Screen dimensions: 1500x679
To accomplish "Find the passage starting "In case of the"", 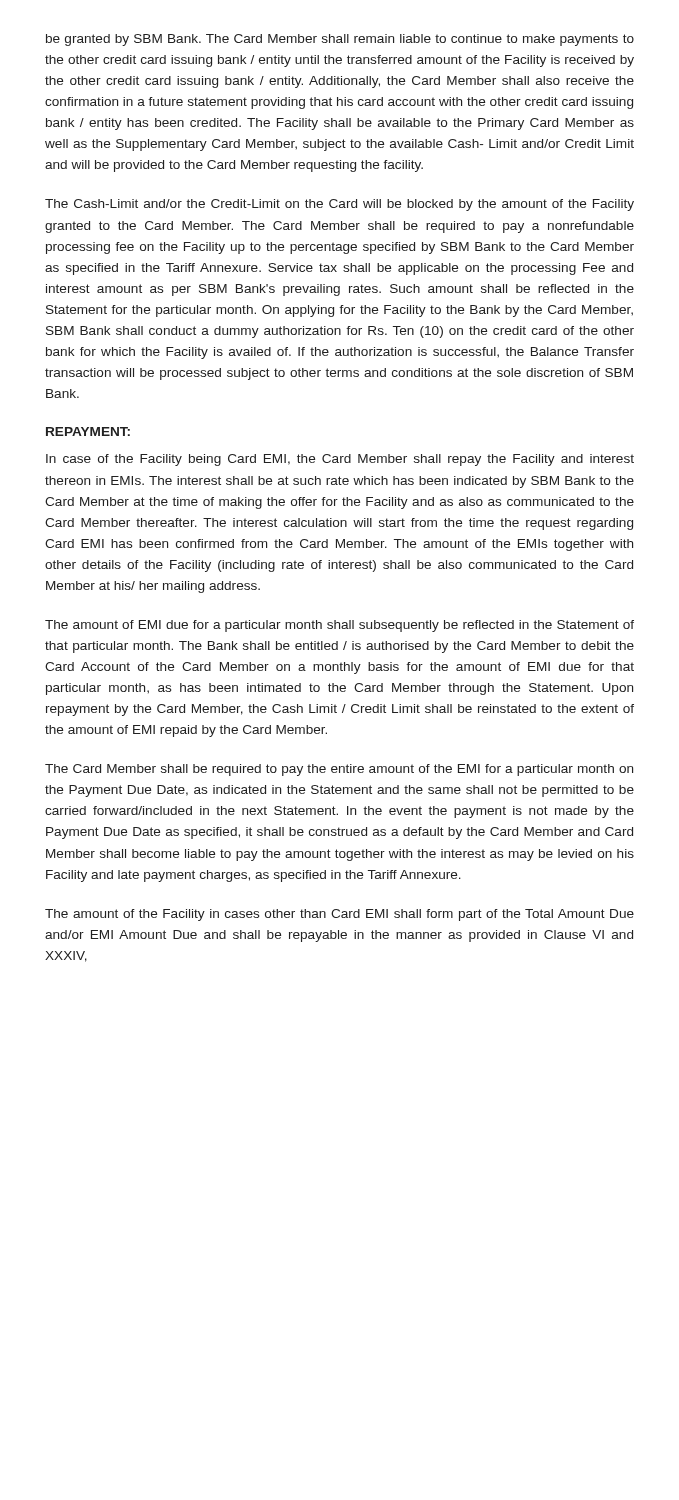I will pos(340,522).
